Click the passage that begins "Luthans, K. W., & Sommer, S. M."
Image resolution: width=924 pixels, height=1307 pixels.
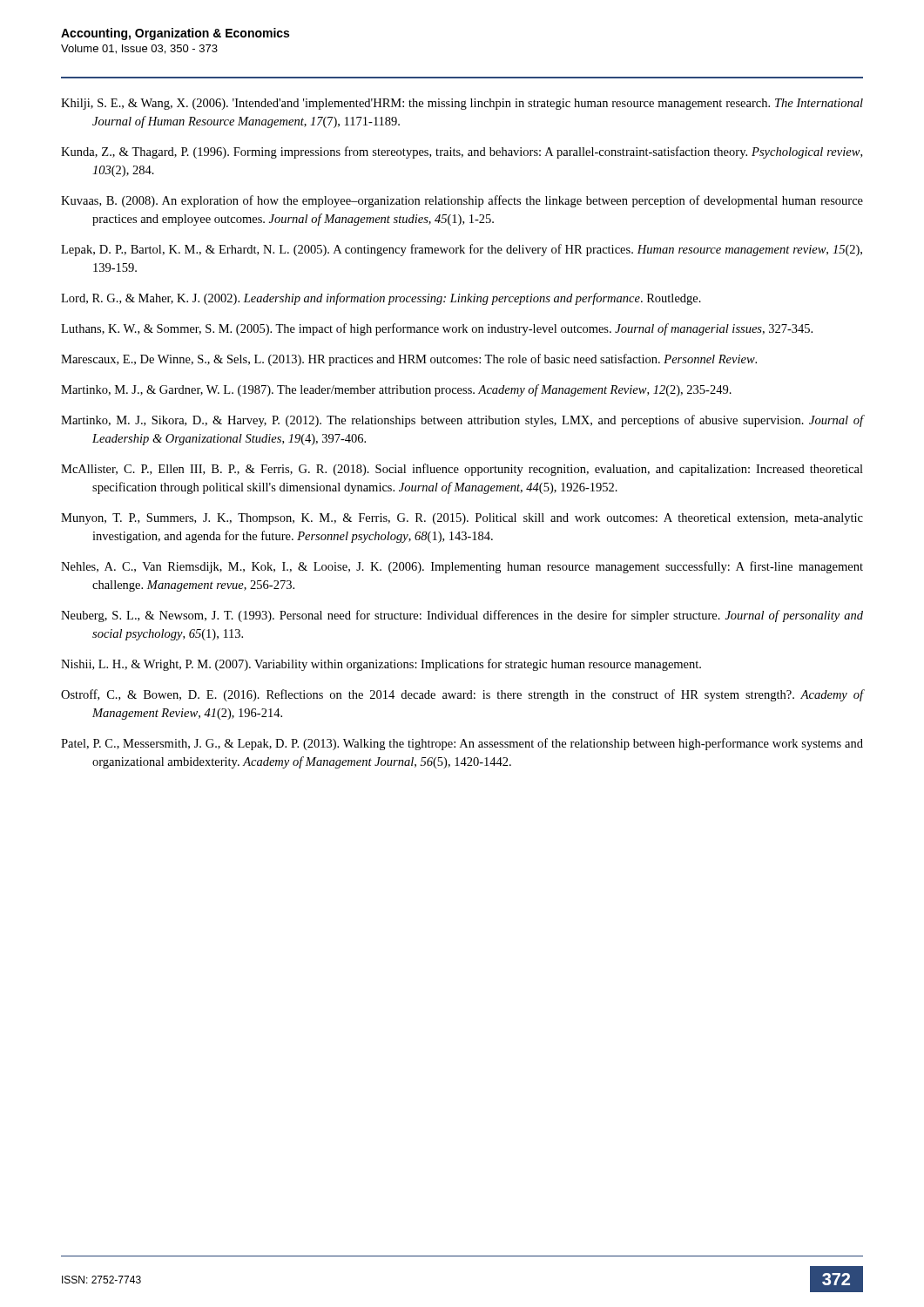pyautogui.click(x=437, y=329)
